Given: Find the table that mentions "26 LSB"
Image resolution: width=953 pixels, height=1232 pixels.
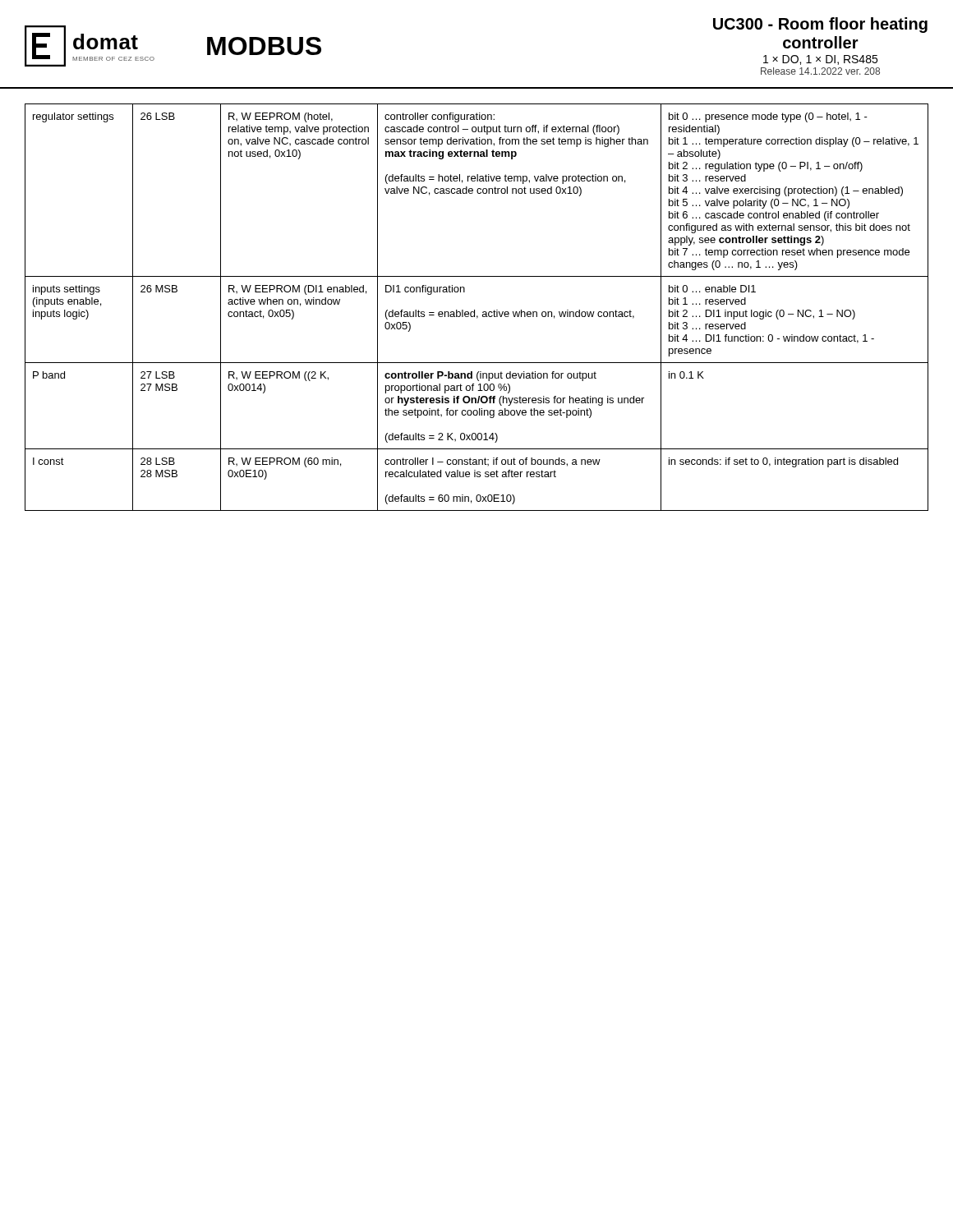Looking at the screenshot, I should pos(476,307).
